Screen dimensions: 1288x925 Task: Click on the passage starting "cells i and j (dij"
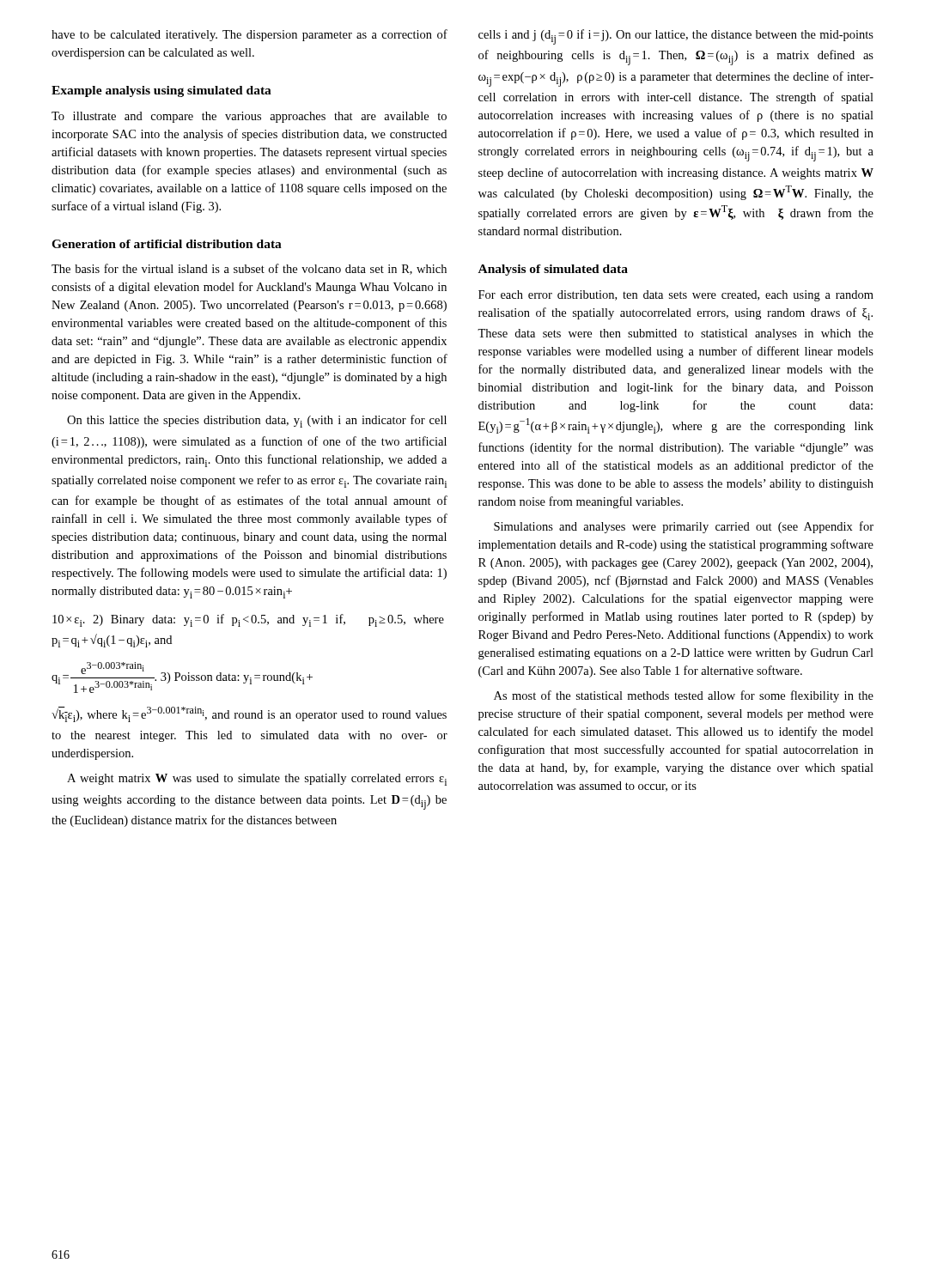pos(676,133)
